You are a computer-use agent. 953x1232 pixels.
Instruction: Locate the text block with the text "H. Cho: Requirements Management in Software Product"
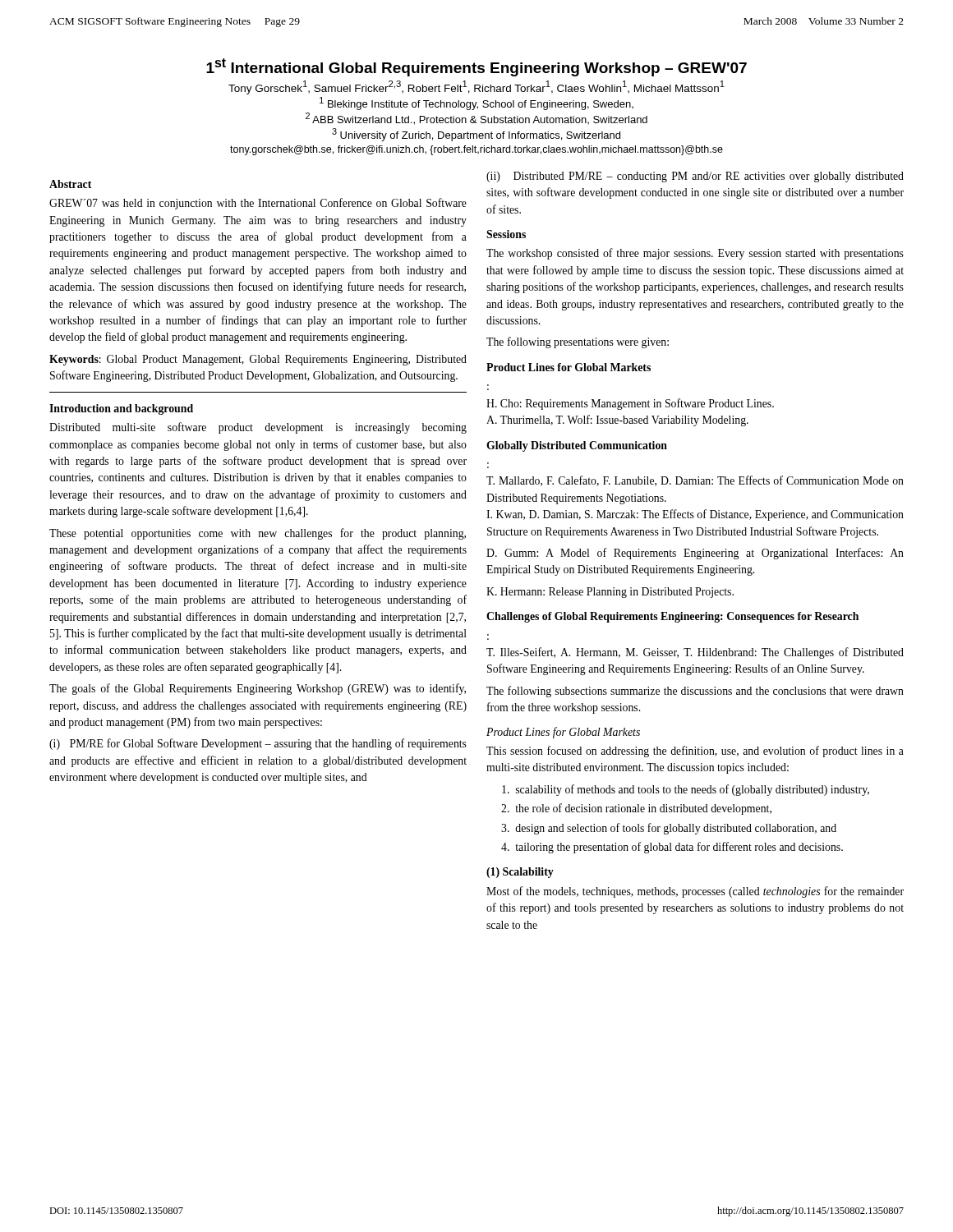[x=695, y=412]
